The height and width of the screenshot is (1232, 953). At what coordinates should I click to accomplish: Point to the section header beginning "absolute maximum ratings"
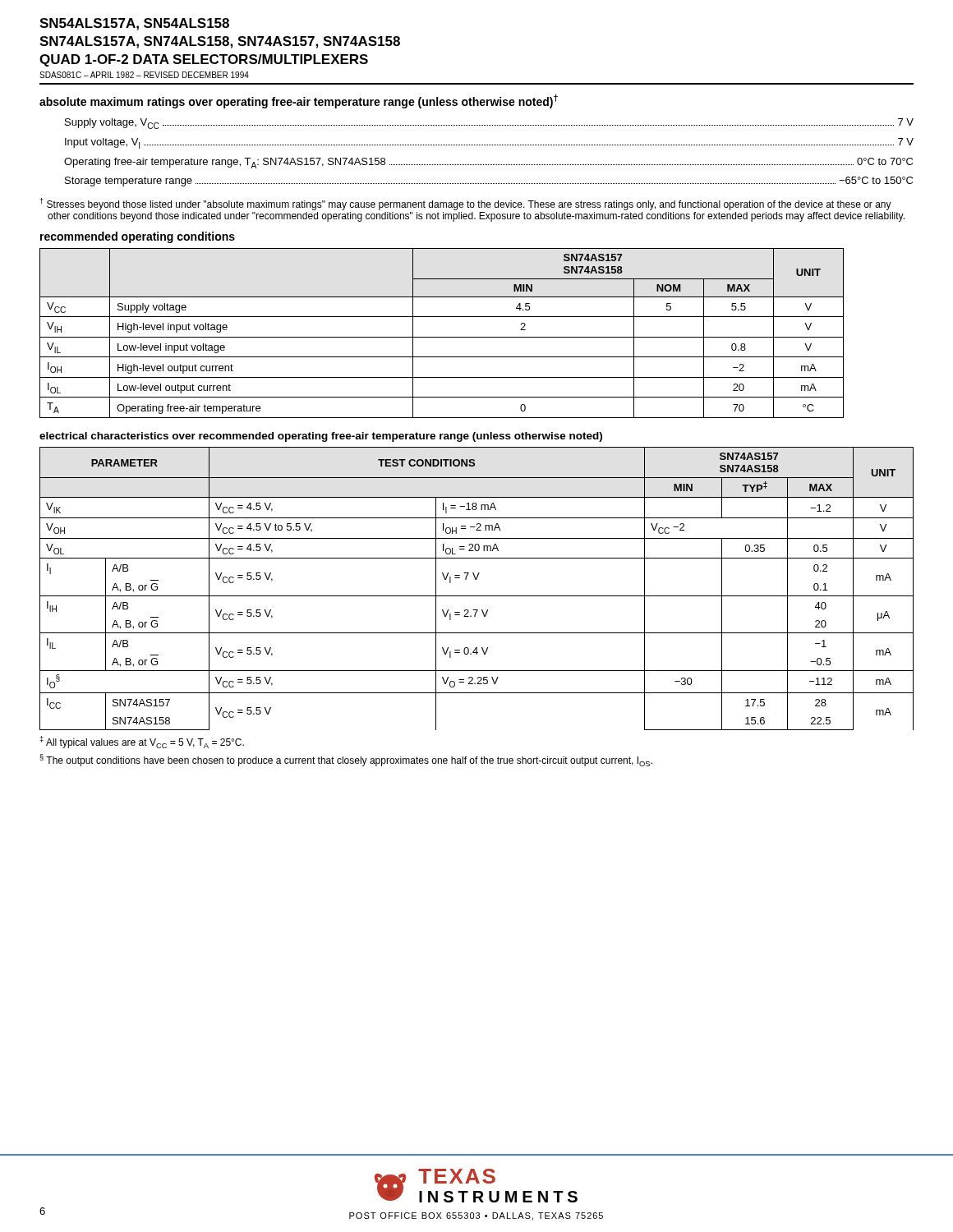pyautogui.click(x=299, y=101)
